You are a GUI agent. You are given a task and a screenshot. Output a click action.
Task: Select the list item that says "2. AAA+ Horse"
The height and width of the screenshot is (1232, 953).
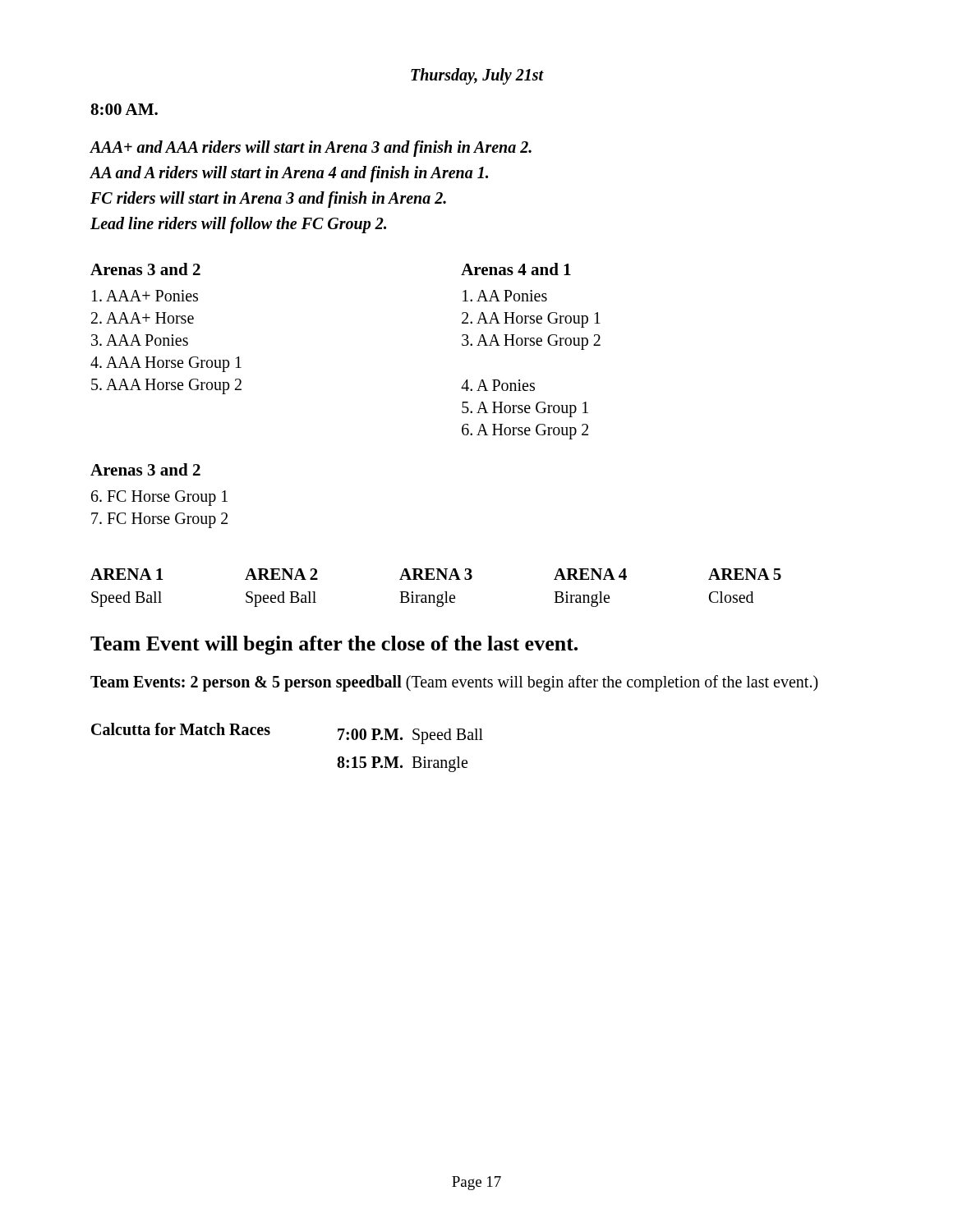142,318
